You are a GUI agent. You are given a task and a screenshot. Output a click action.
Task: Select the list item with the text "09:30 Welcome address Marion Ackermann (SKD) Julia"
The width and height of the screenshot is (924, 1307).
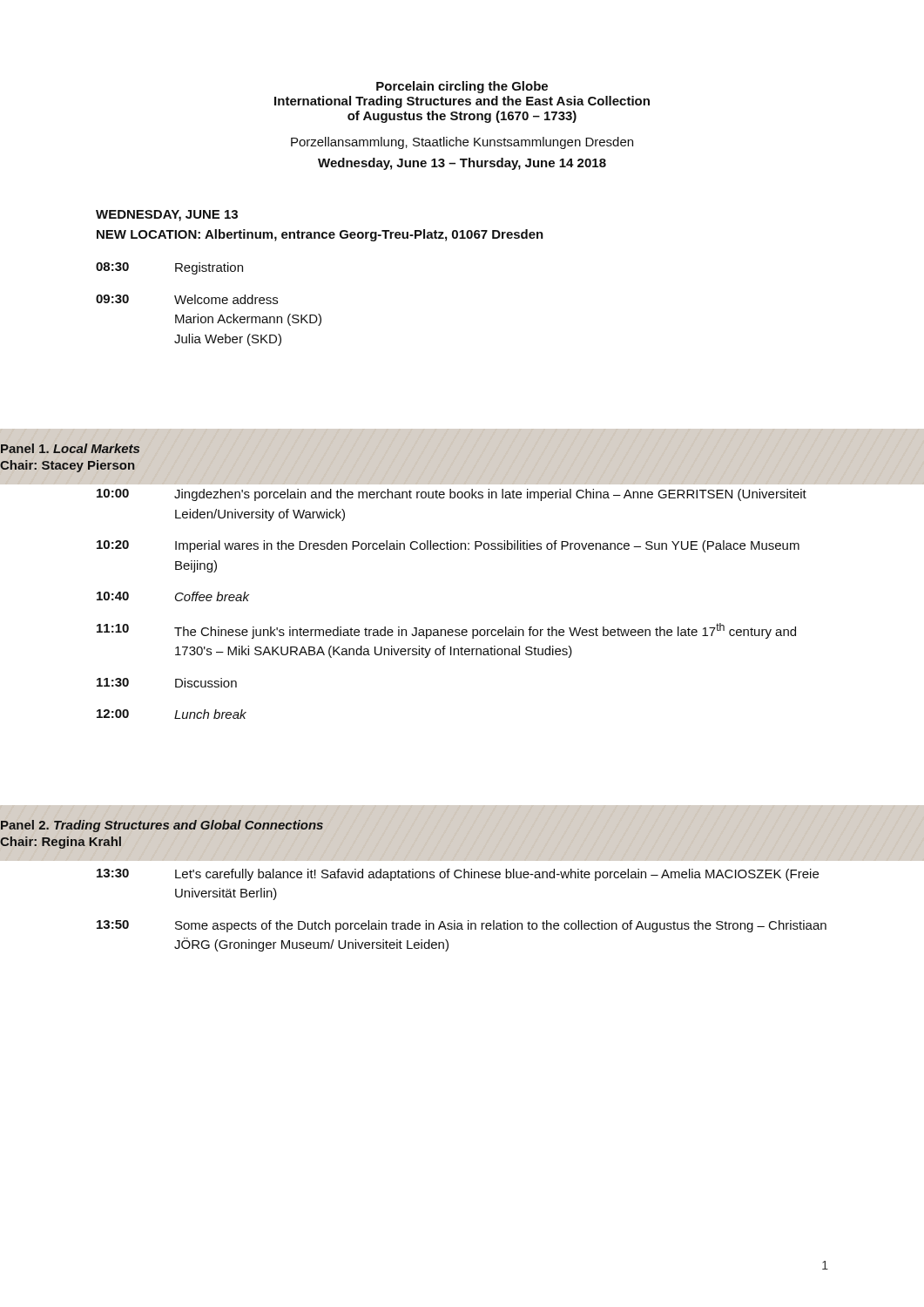pos(187,299)
